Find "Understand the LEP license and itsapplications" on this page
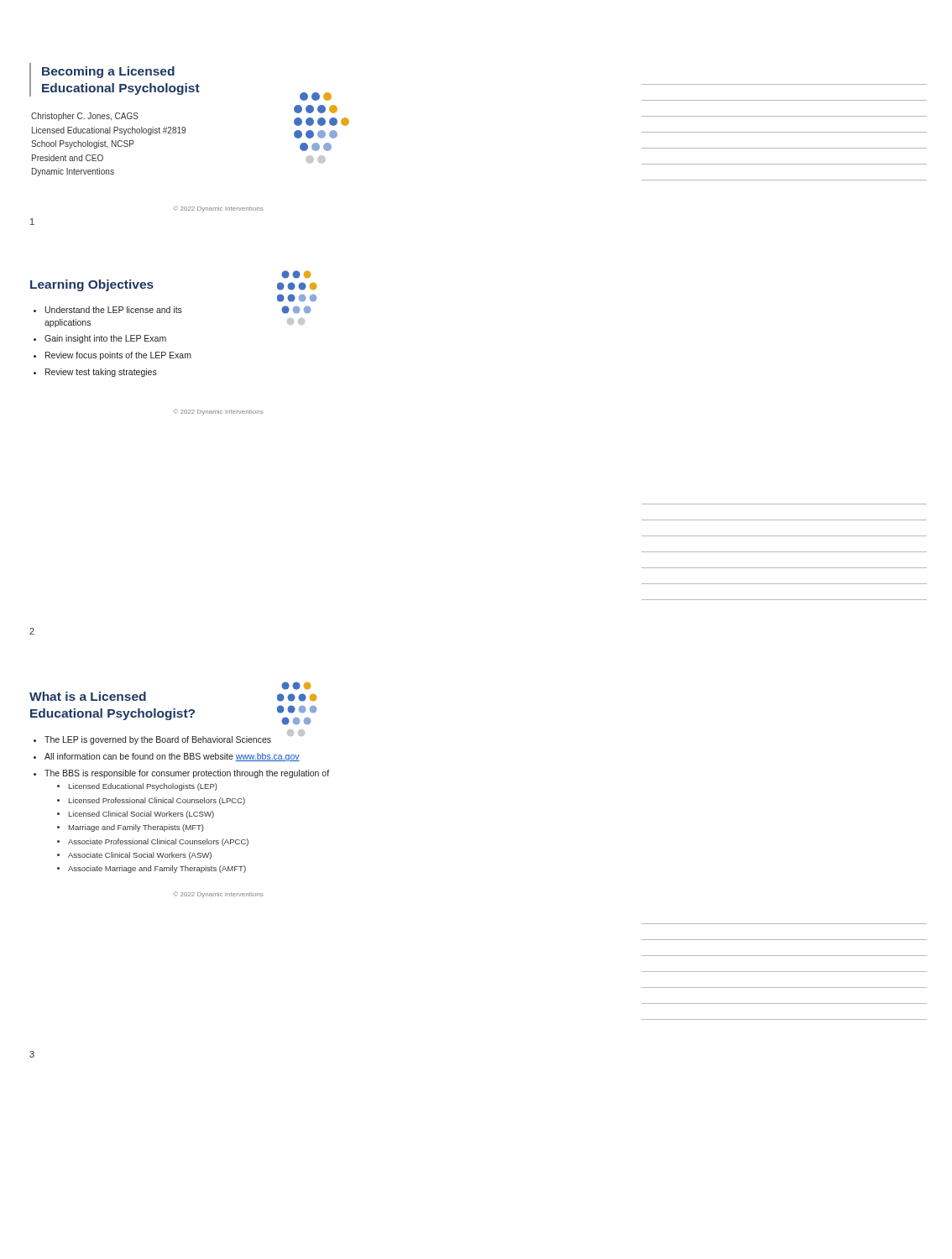Screen dimensions: 1259x952 point(113,316)
